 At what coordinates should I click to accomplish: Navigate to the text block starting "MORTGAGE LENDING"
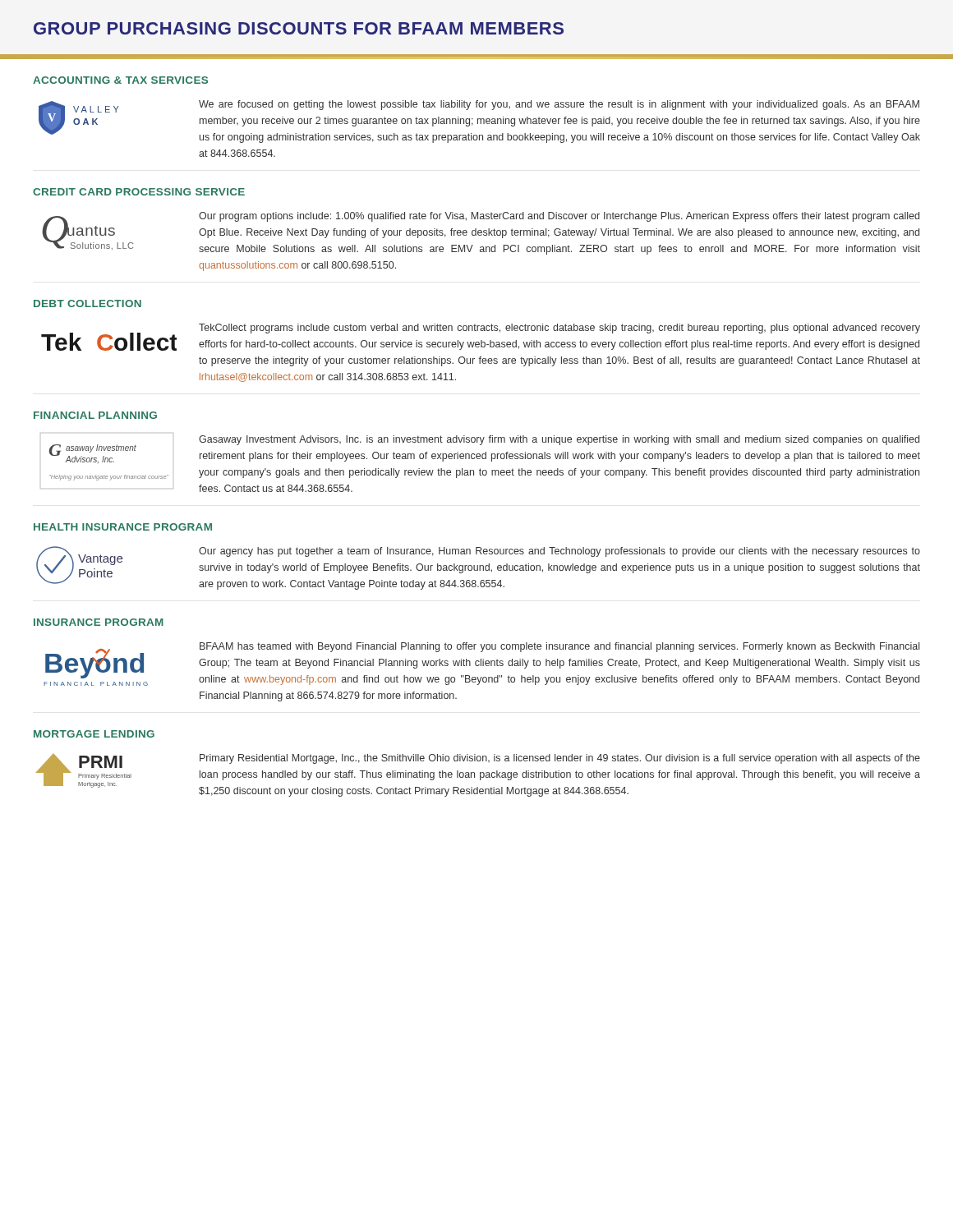click(x=94, y=734)
